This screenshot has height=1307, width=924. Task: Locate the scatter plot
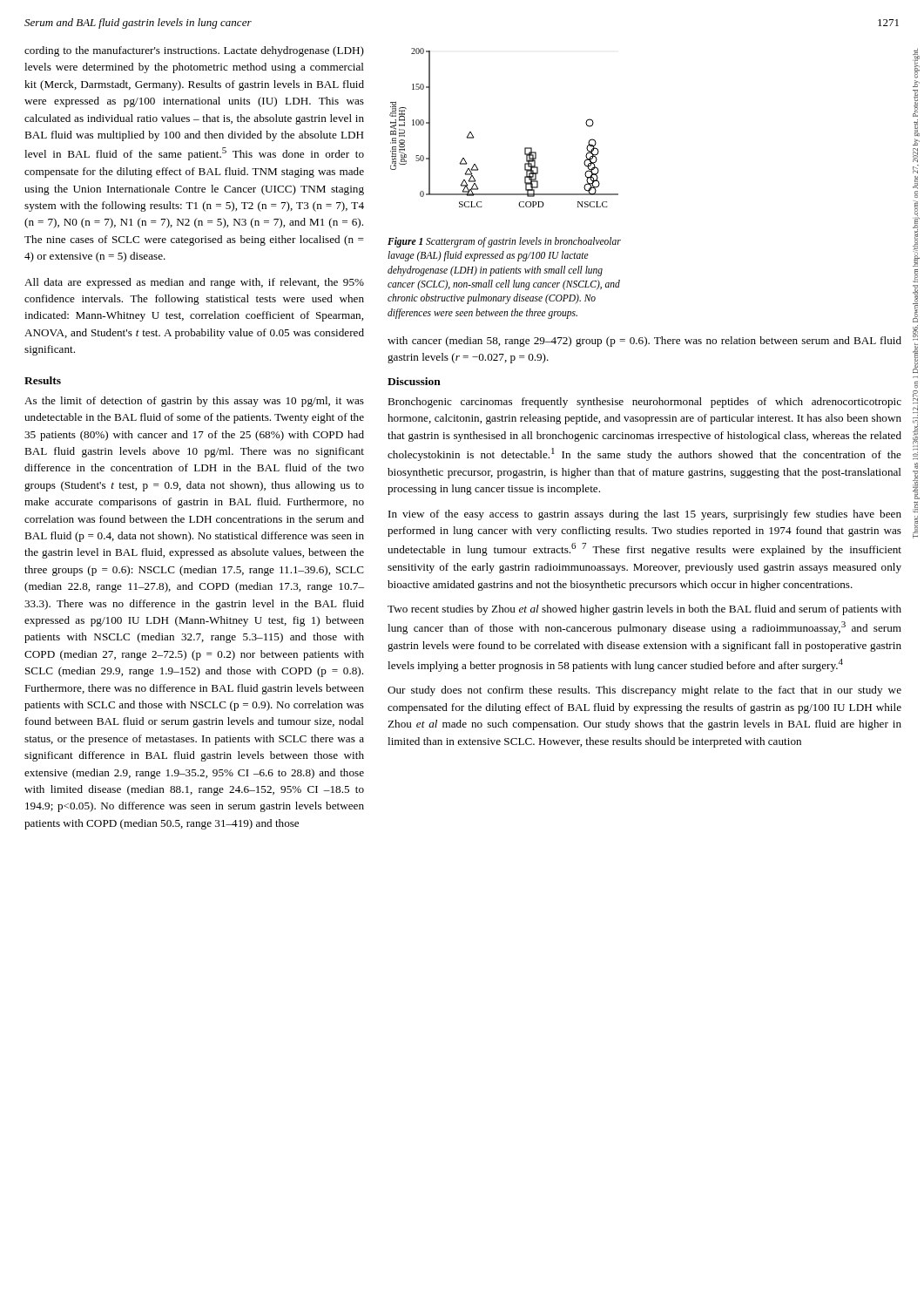[x=509, y=135]
